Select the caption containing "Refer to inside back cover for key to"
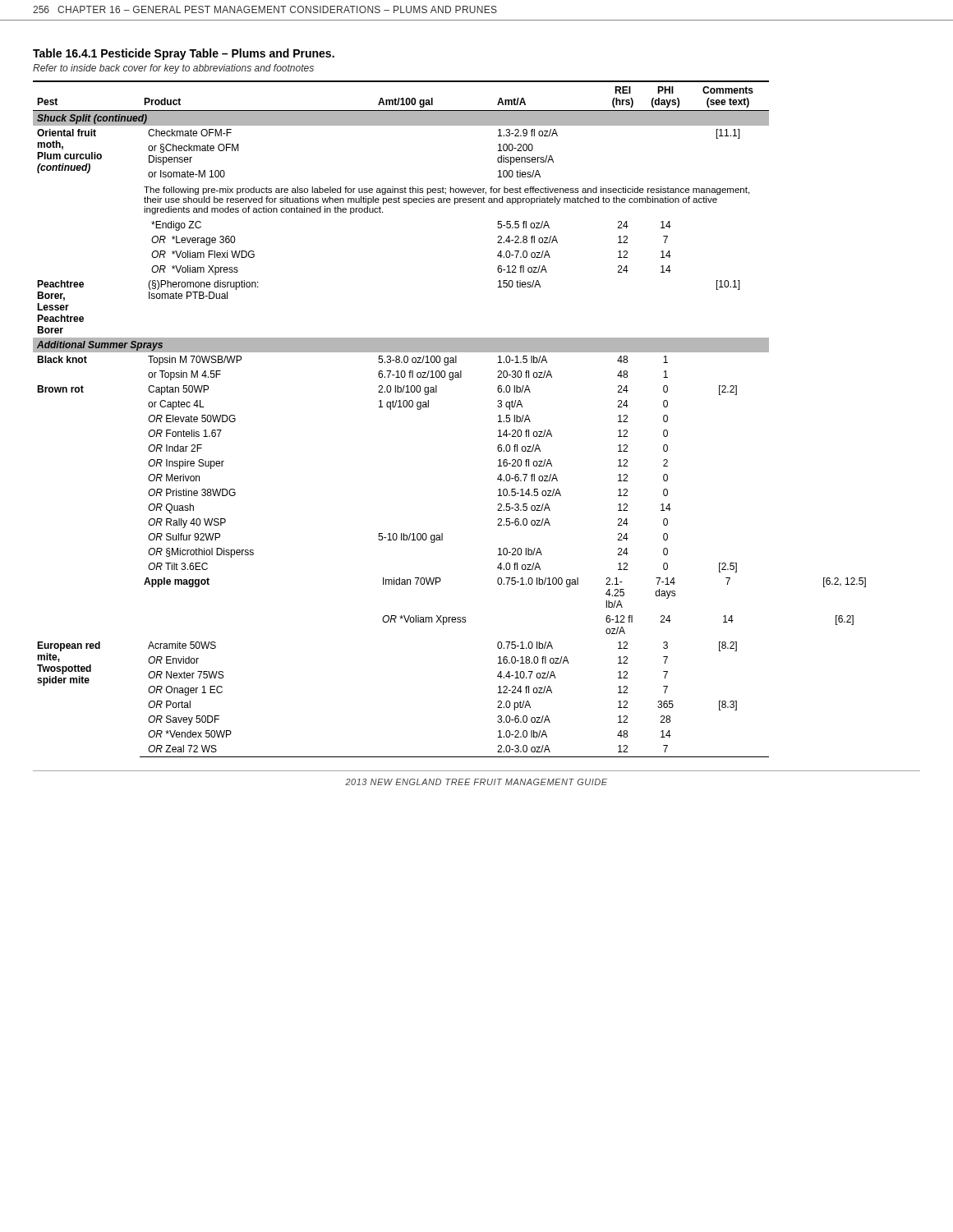953x1232 pixels. click(x=173, y=68)
